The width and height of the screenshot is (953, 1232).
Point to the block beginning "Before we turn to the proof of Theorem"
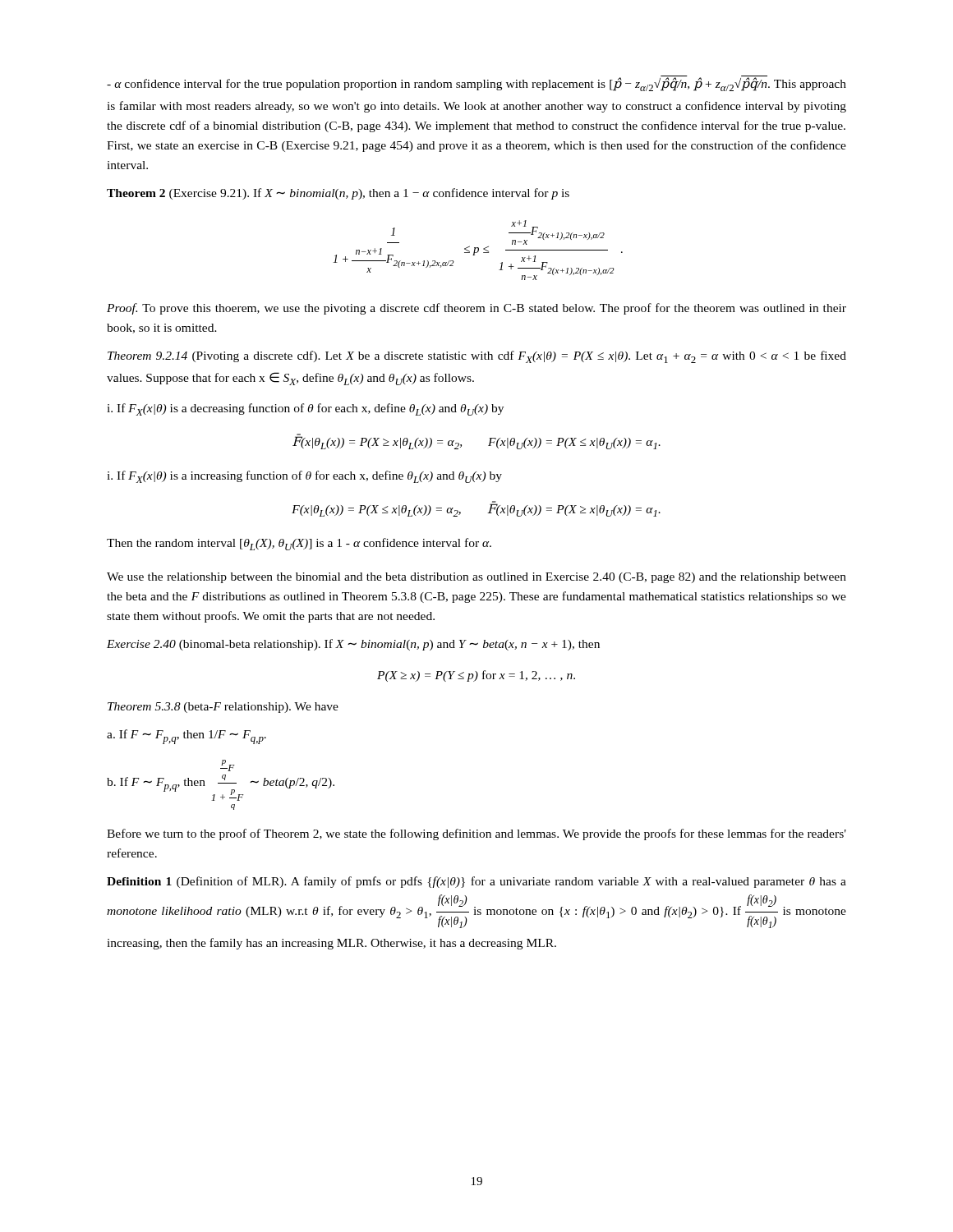tap(476, 843)
